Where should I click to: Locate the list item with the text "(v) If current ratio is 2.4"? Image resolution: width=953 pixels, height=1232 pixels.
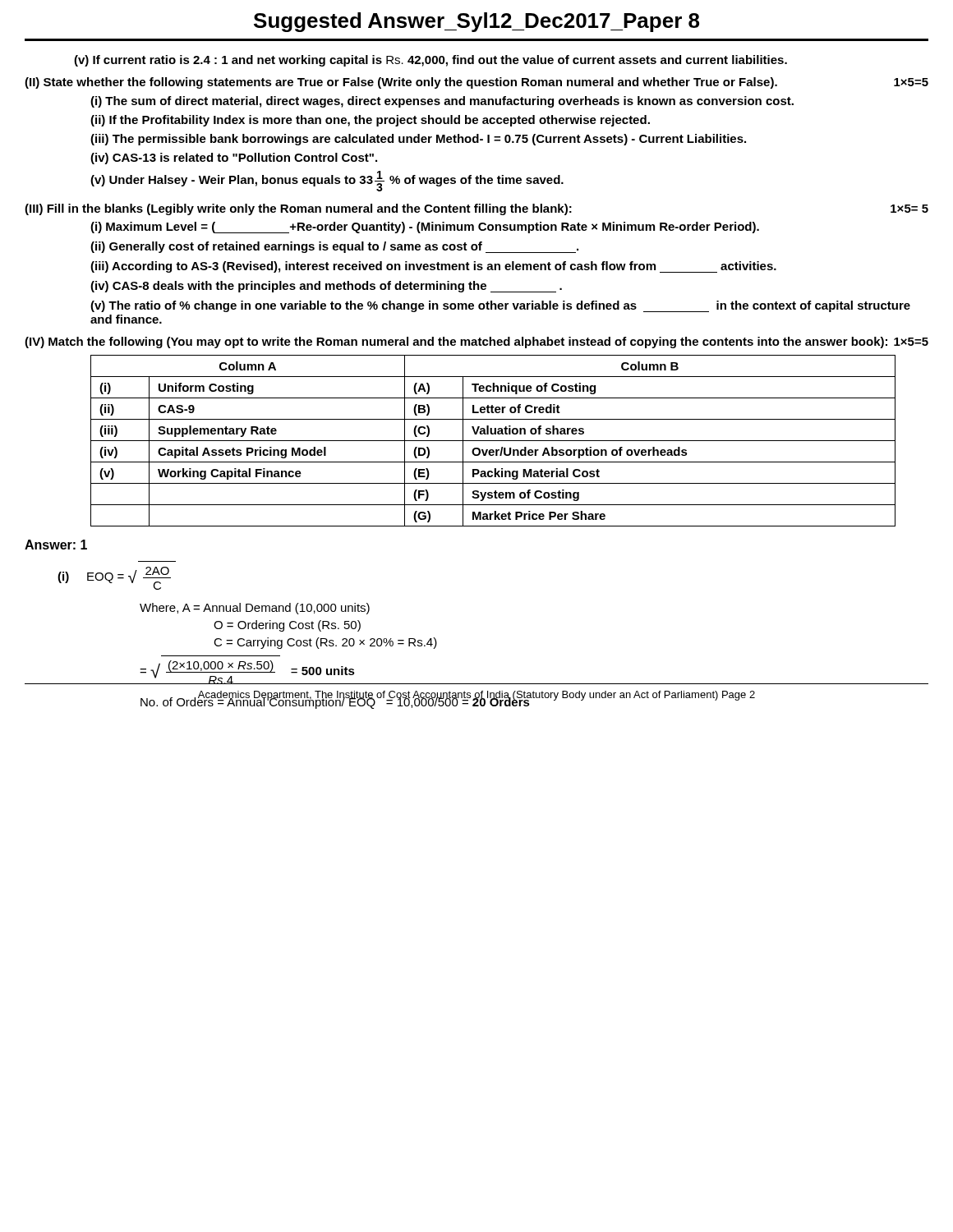(431, 60)
